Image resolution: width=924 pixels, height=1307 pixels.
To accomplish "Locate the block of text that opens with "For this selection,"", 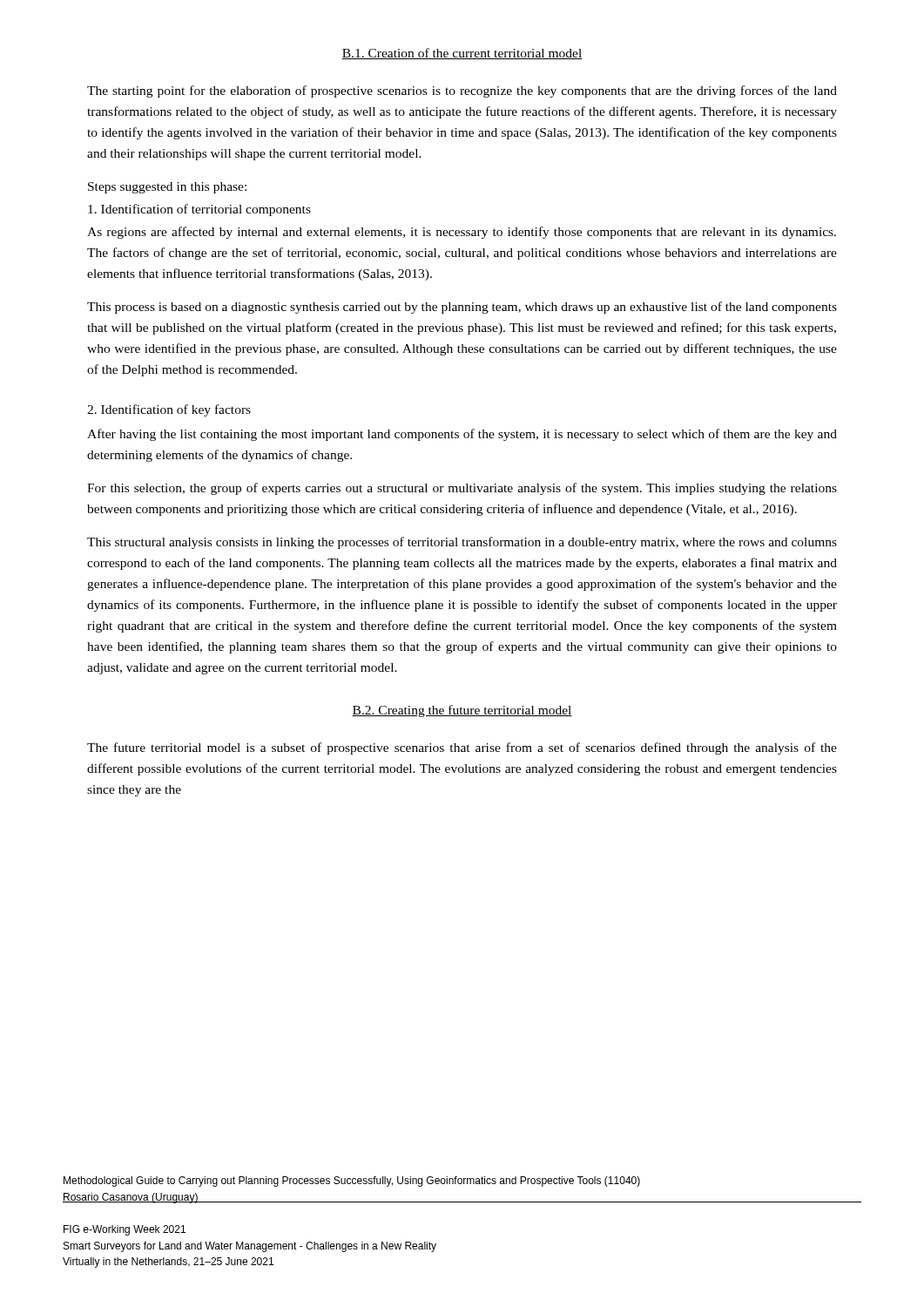I will [x=462, y=498].
